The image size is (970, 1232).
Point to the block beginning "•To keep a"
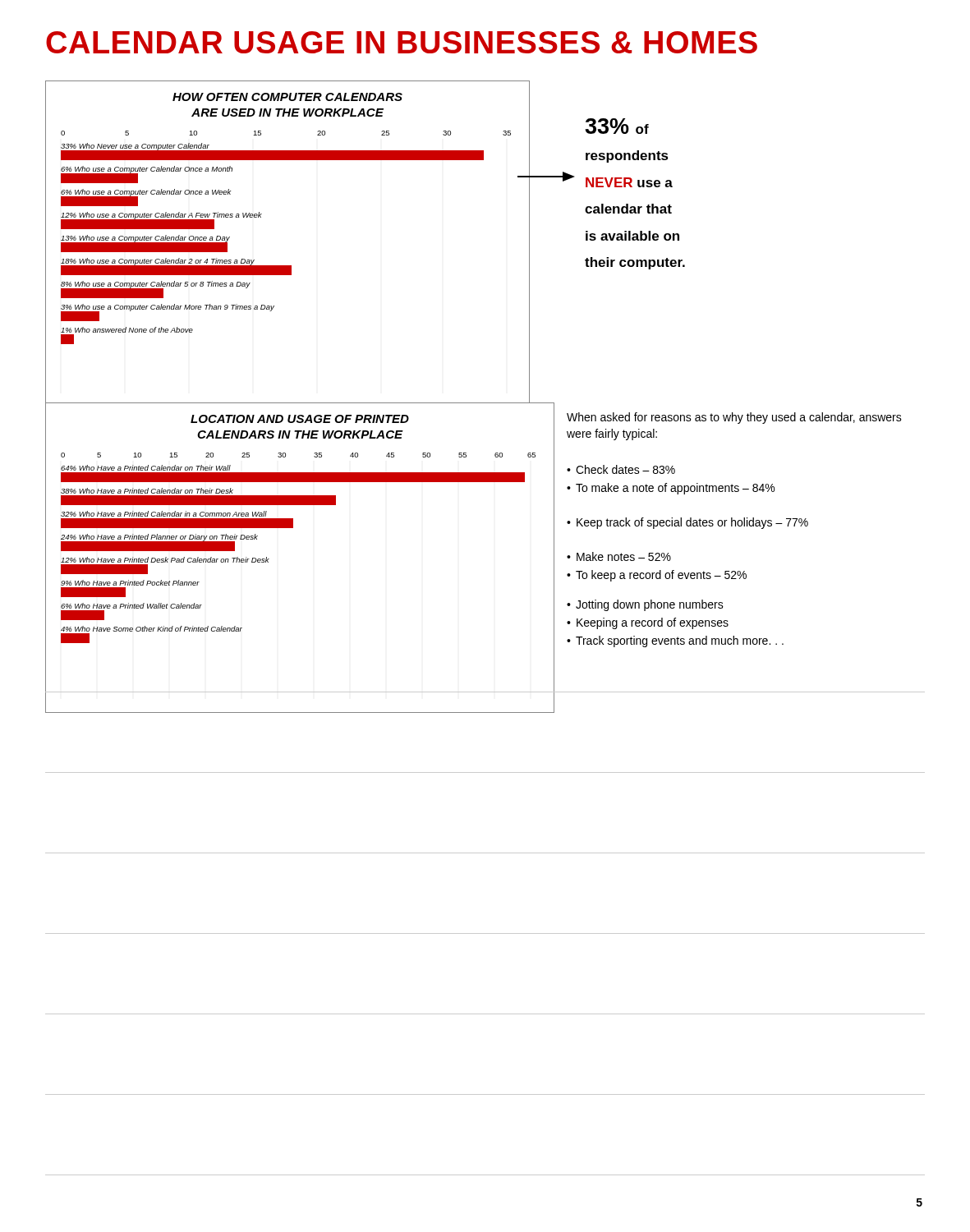coord(657,575)
